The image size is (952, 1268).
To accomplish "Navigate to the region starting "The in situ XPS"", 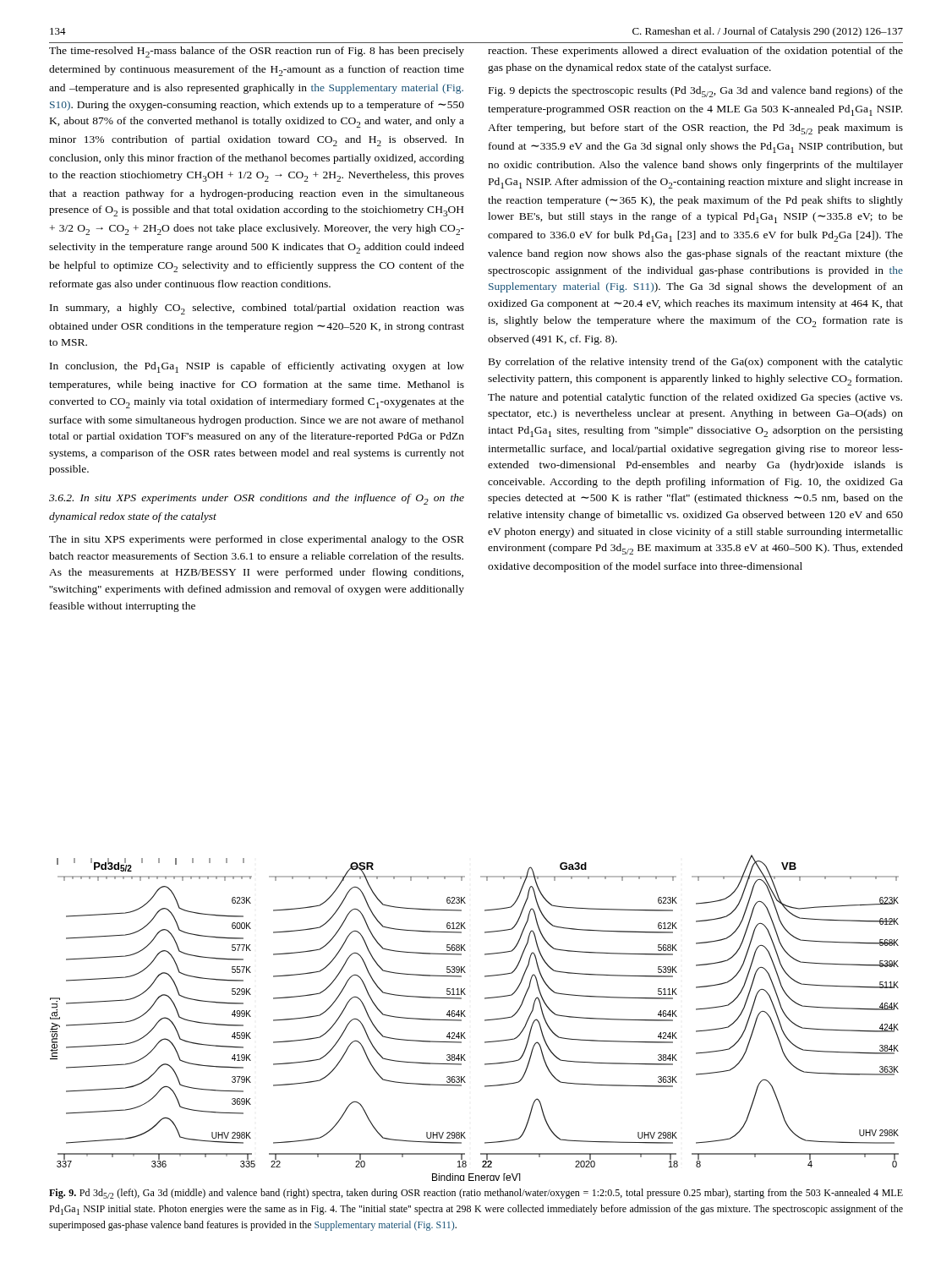I will pyautogui.click(x=257, y=573).
